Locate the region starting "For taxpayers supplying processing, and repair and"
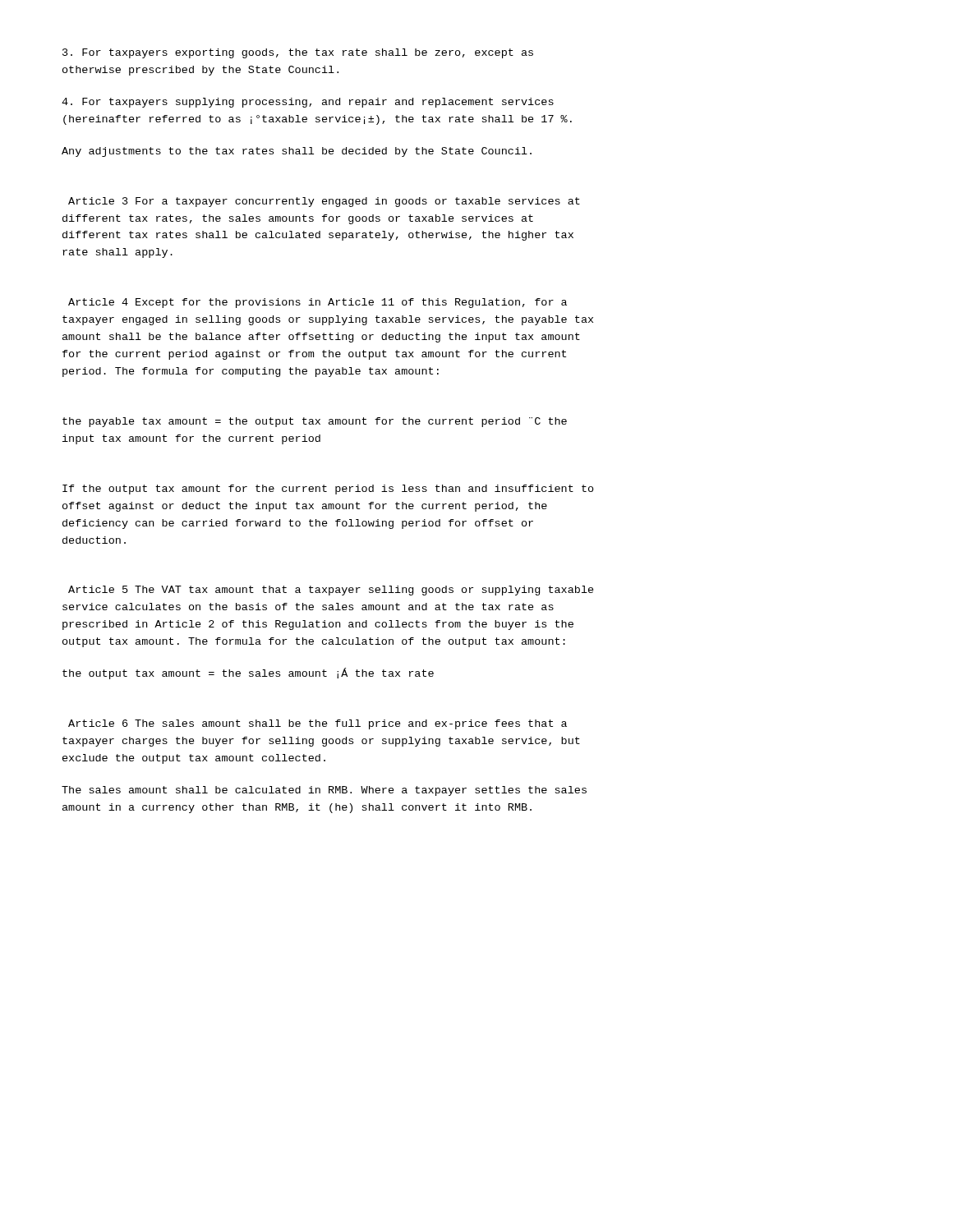This screenshot has width=953, height=1232. [x=318, y=111]
